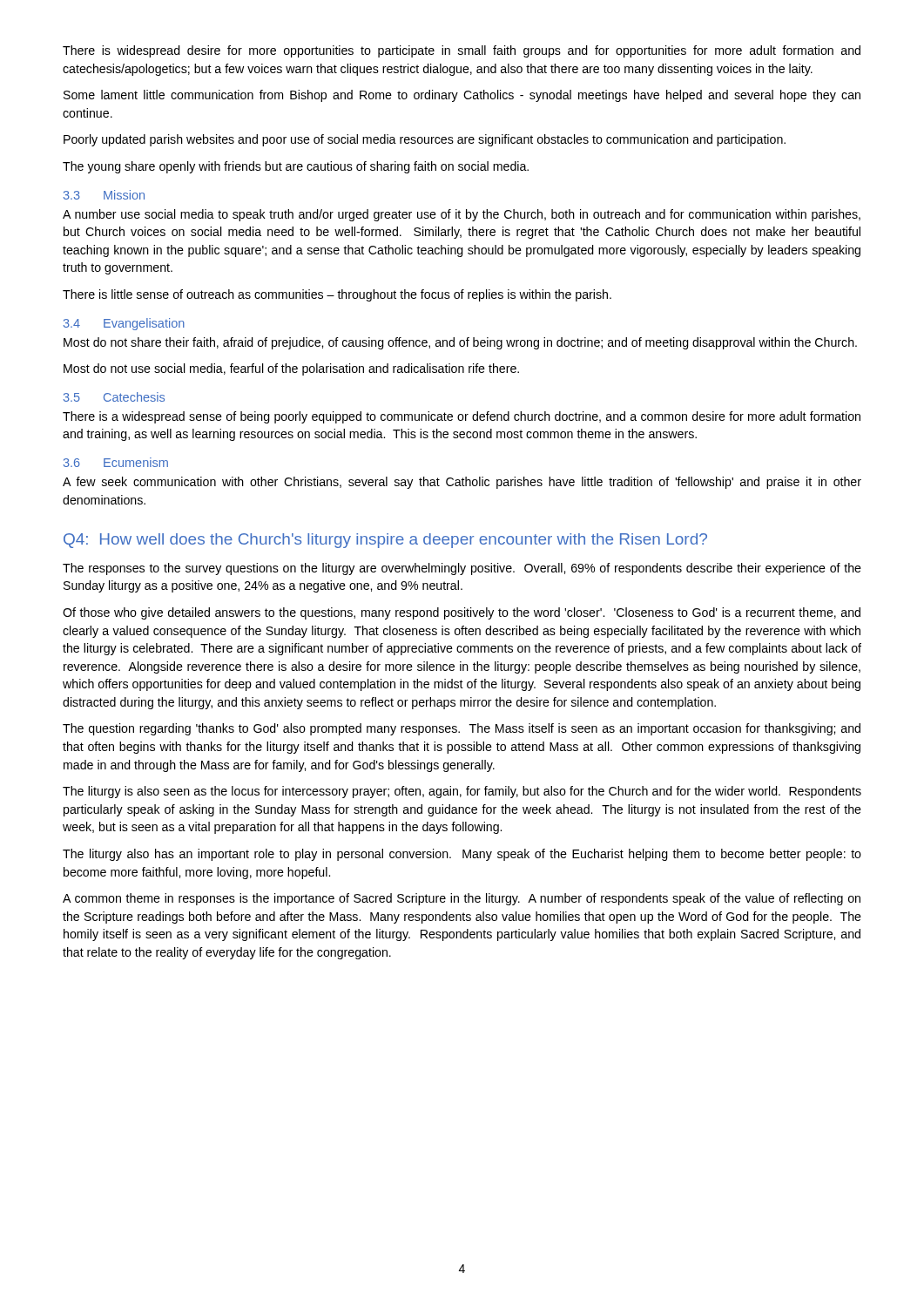The height and width of the screenshot is (1307, 924).
Task: Click on the block starting "Of those who give detailed answers to the"
Action: [x=462, y=658]
